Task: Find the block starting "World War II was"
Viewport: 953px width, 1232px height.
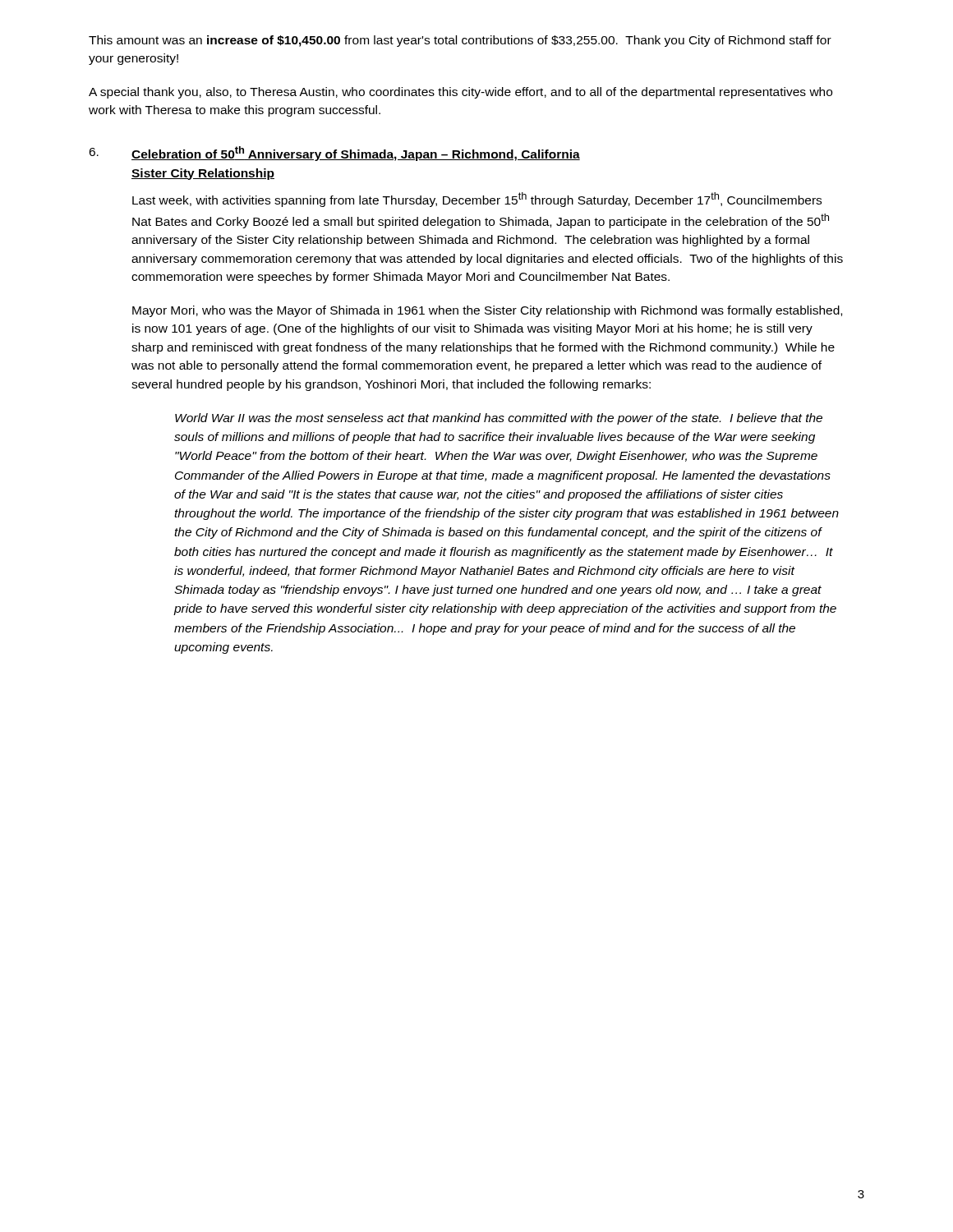Action: pos(507,532)
